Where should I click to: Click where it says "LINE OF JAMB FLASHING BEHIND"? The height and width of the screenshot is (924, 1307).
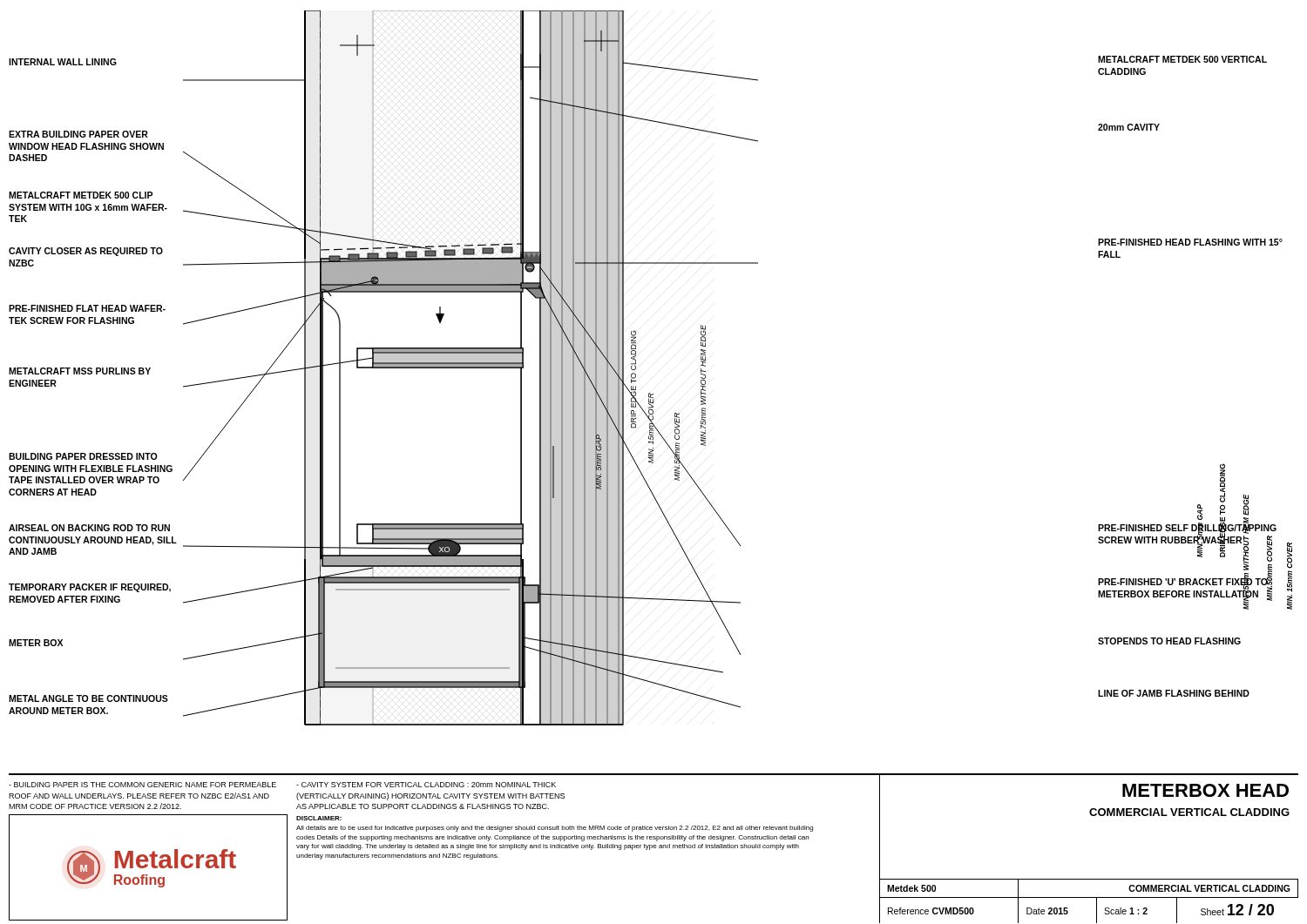[x=1174, y=693]
